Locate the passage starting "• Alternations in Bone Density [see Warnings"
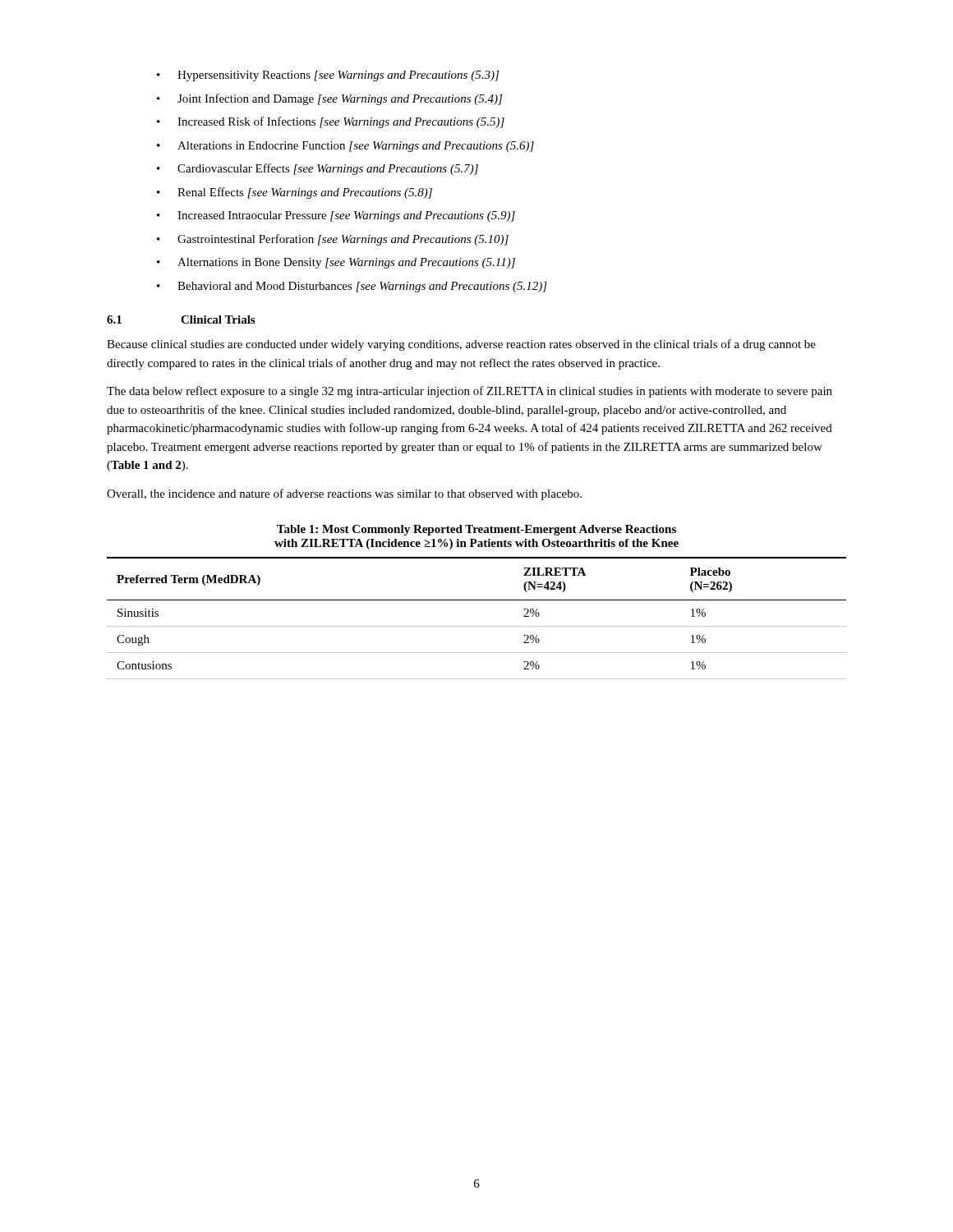The image size is (953, 1232). pyautogui.click(x=336, y=262)
